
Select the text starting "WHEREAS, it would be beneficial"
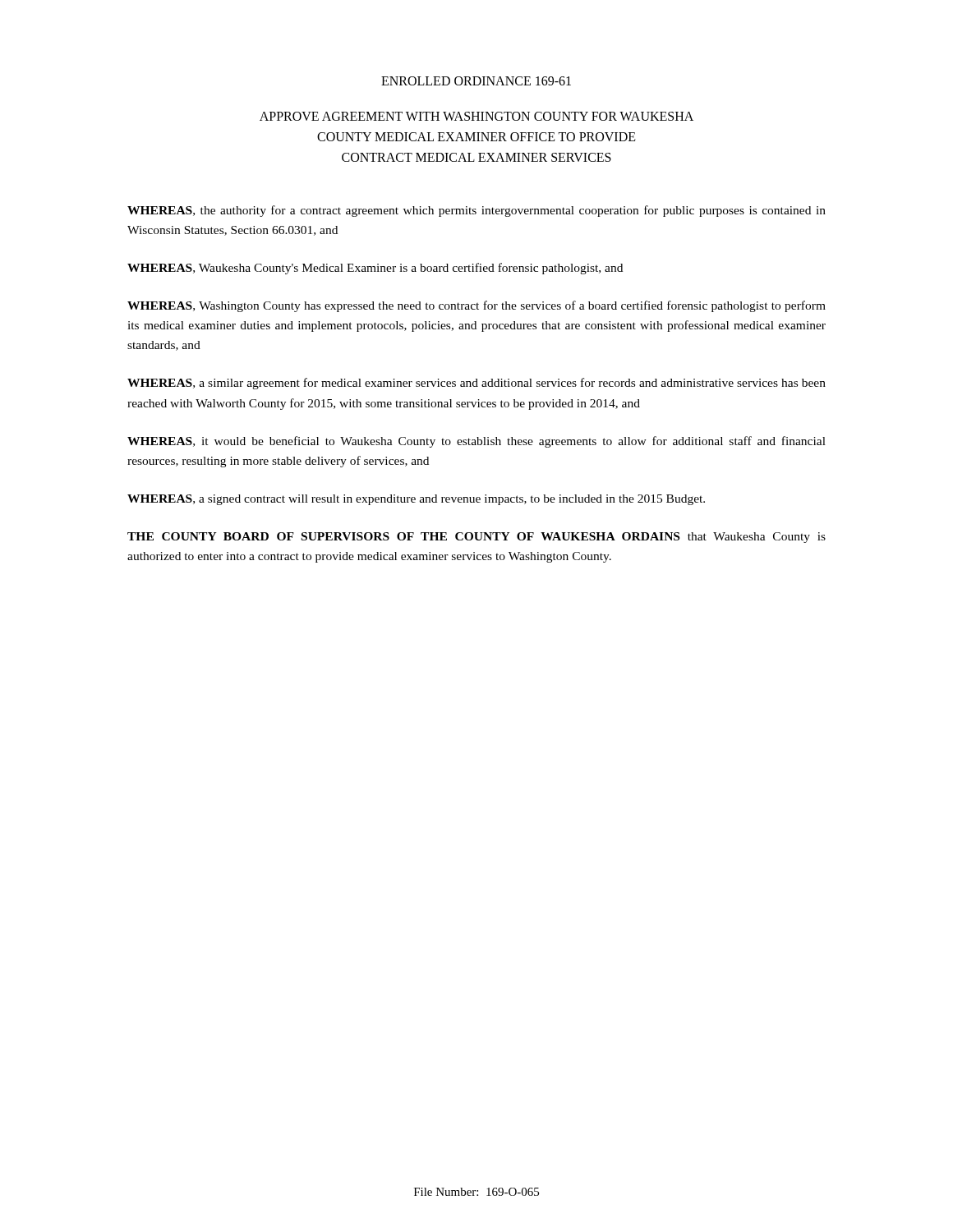(x=476, y=450)
